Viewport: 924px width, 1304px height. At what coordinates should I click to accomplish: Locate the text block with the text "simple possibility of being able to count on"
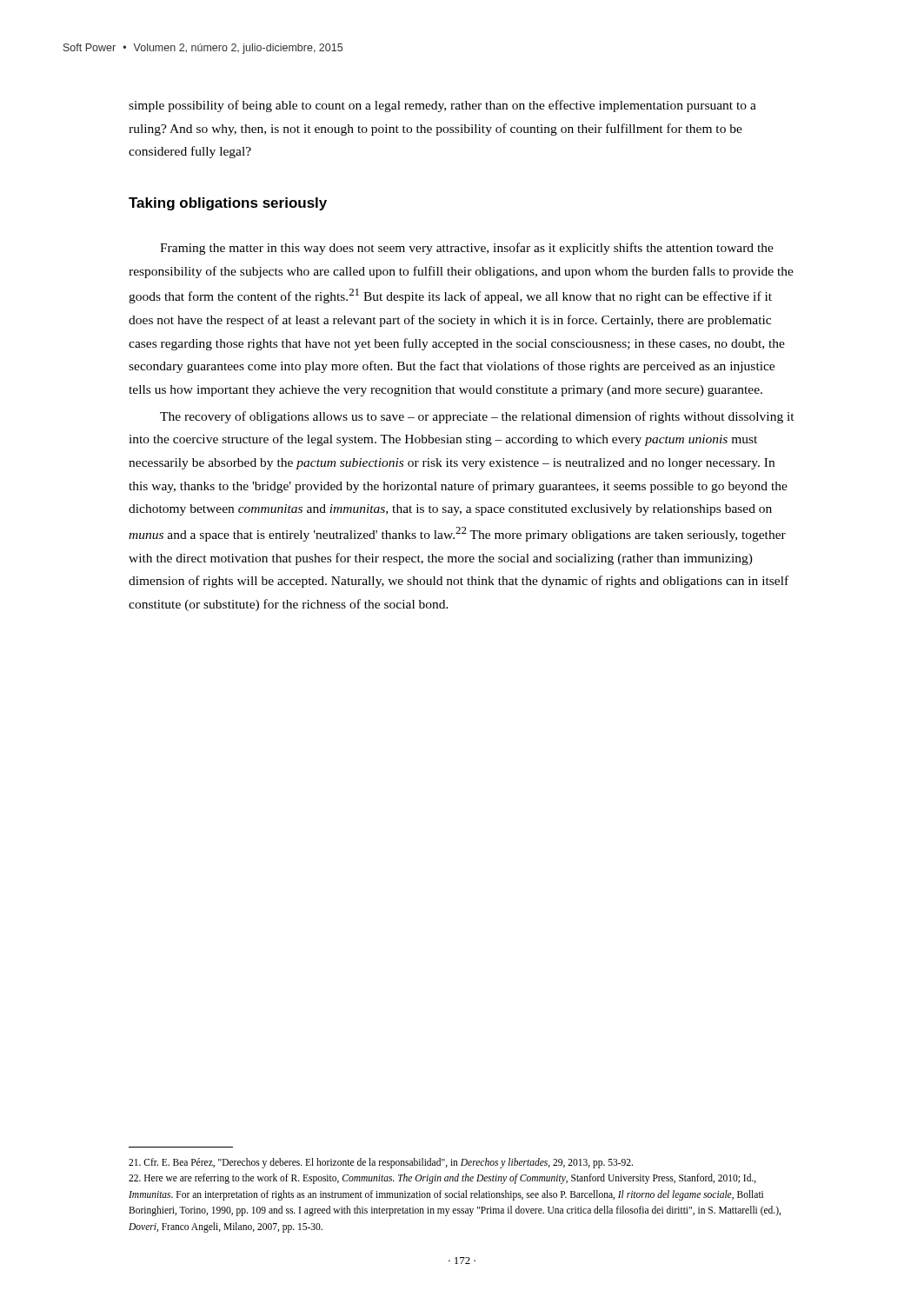[x=442, y=128]
